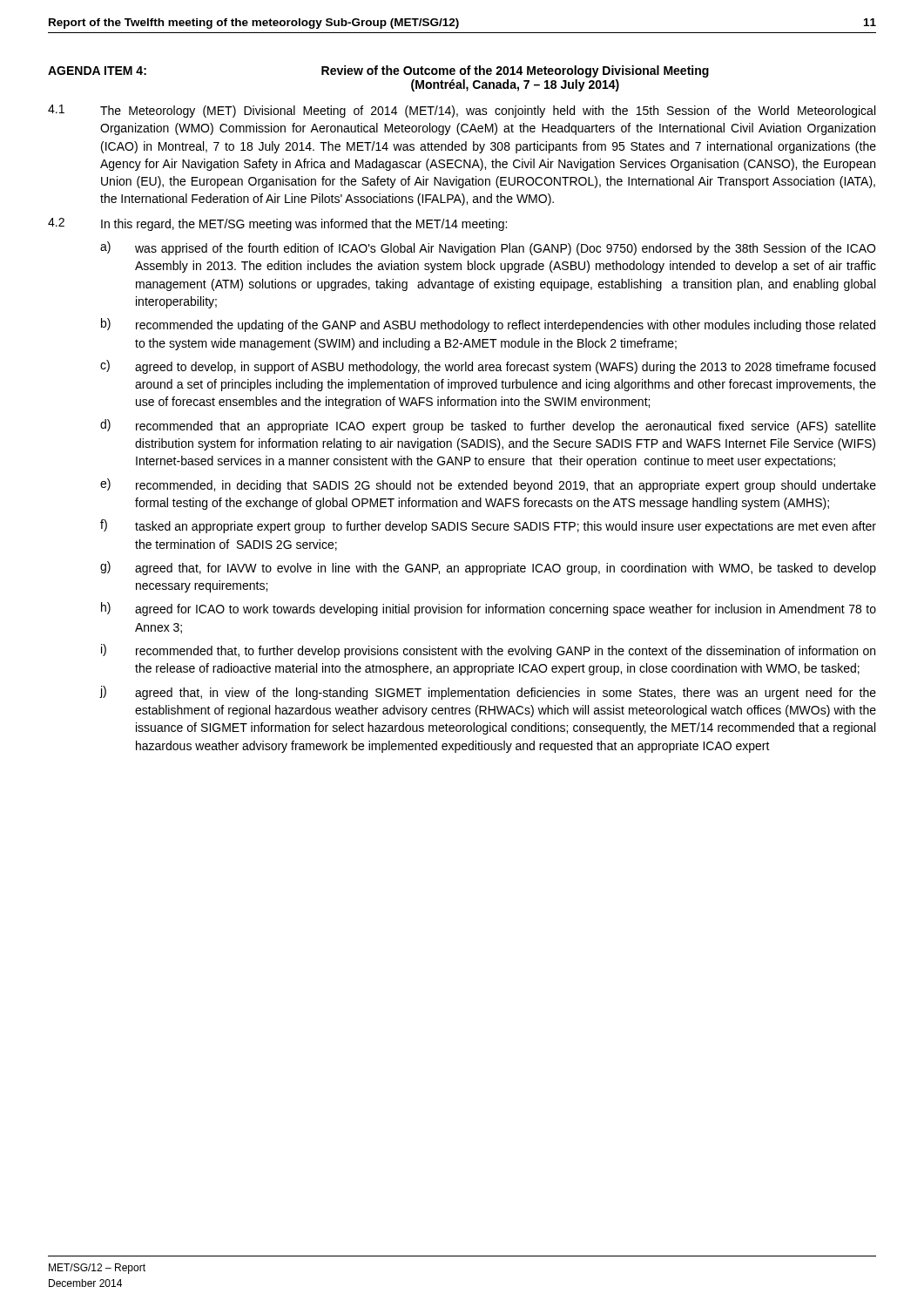Select the list item containing "d) recommended that an"
Screen dimensions: 1307x924
tap(488, 444)
